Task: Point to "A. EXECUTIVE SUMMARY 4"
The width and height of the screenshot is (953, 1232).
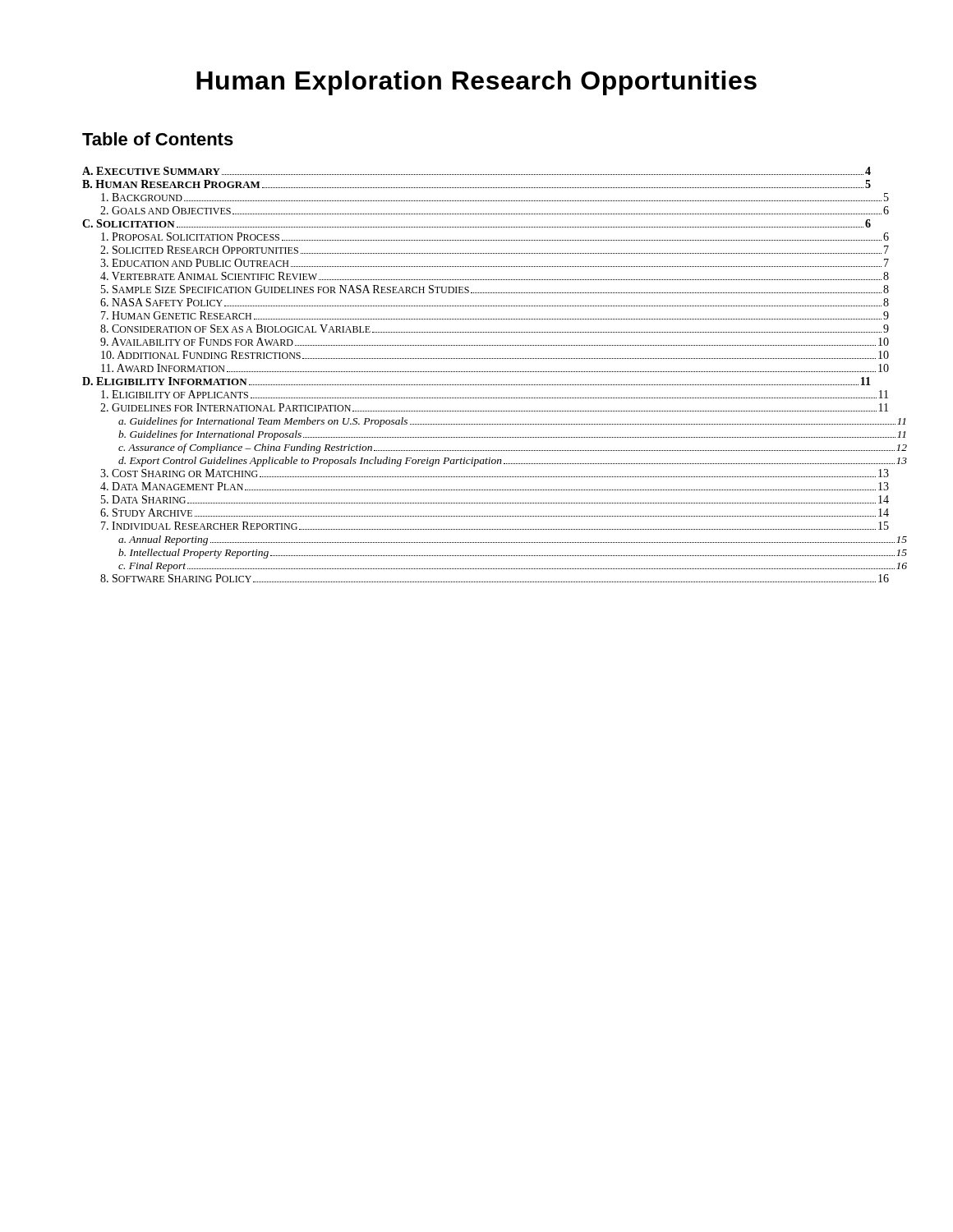Action: point(476,172)
